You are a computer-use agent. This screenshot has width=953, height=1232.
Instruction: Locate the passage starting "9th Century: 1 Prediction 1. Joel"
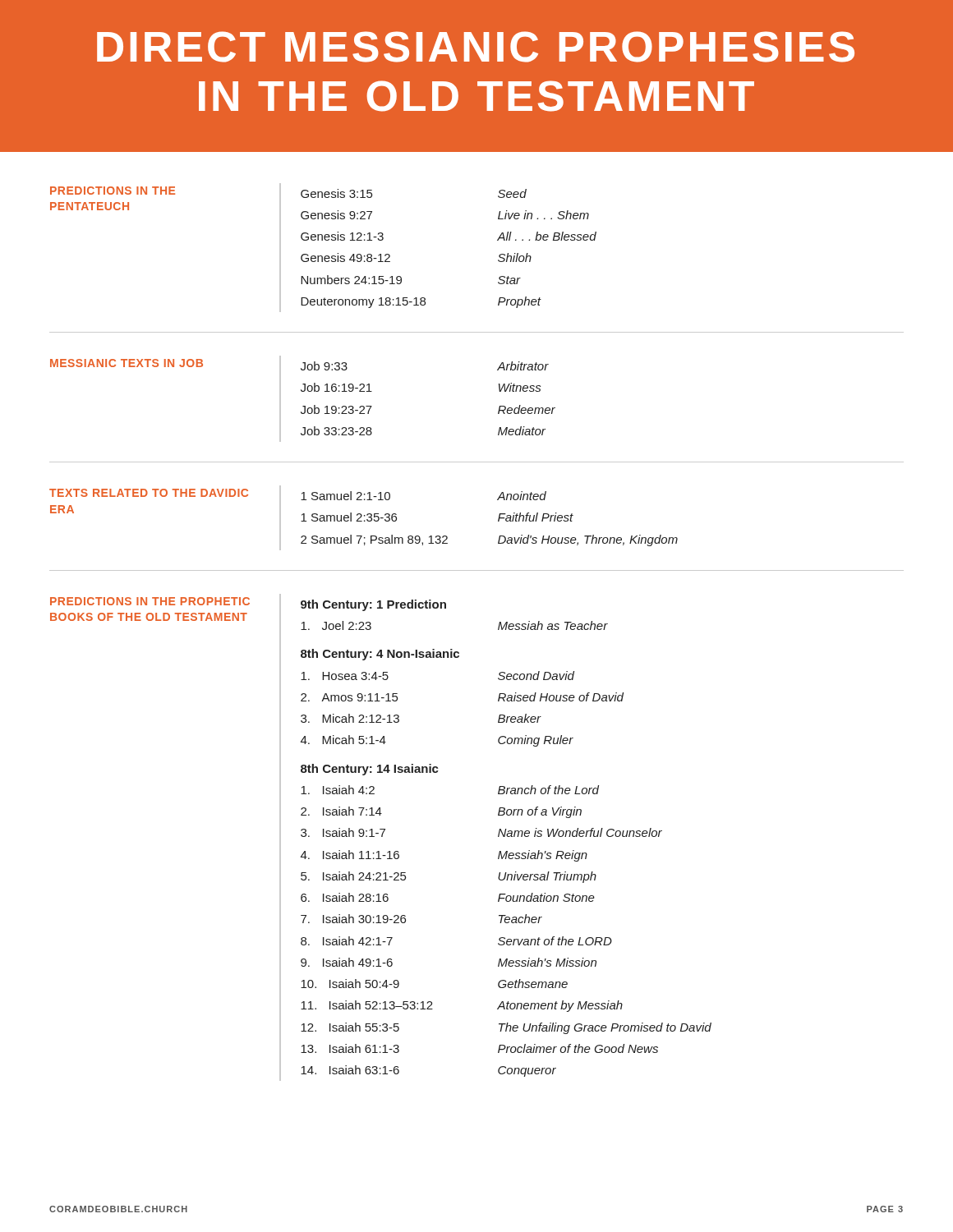click(389, 837)
